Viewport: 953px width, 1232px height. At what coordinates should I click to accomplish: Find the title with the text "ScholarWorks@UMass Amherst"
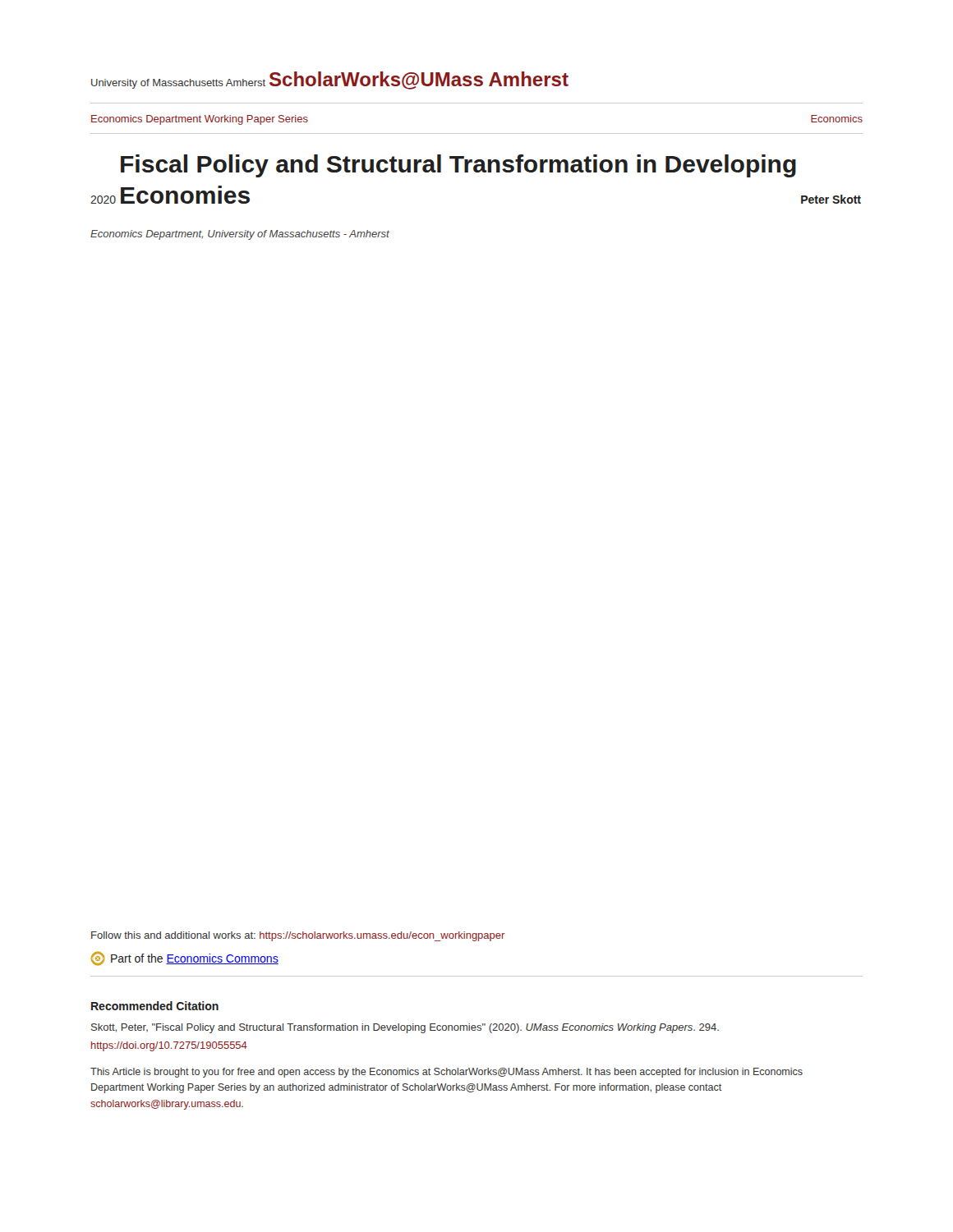[419, 80]
